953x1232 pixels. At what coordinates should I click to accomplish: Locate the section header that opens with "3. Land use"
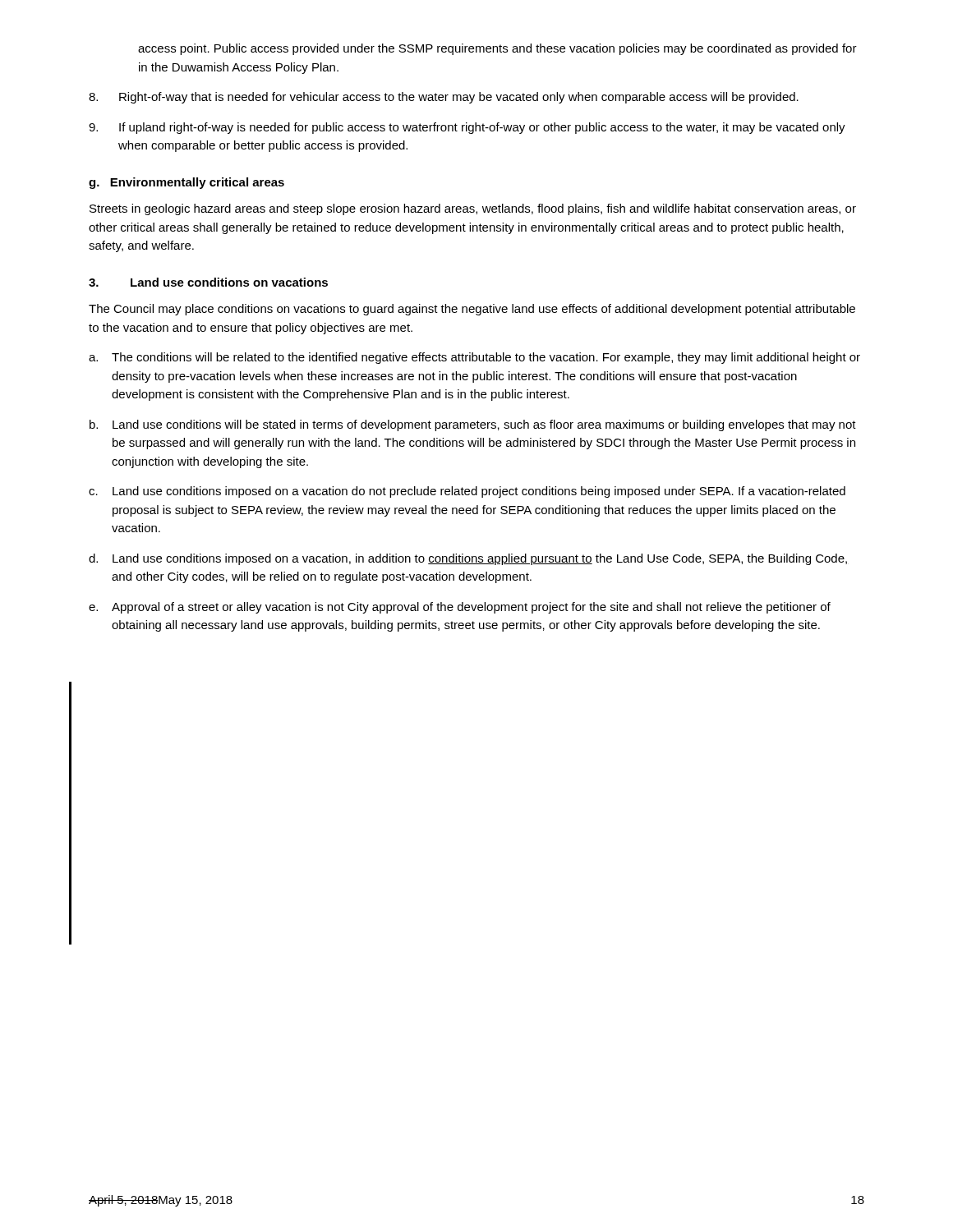coord(209,282)
